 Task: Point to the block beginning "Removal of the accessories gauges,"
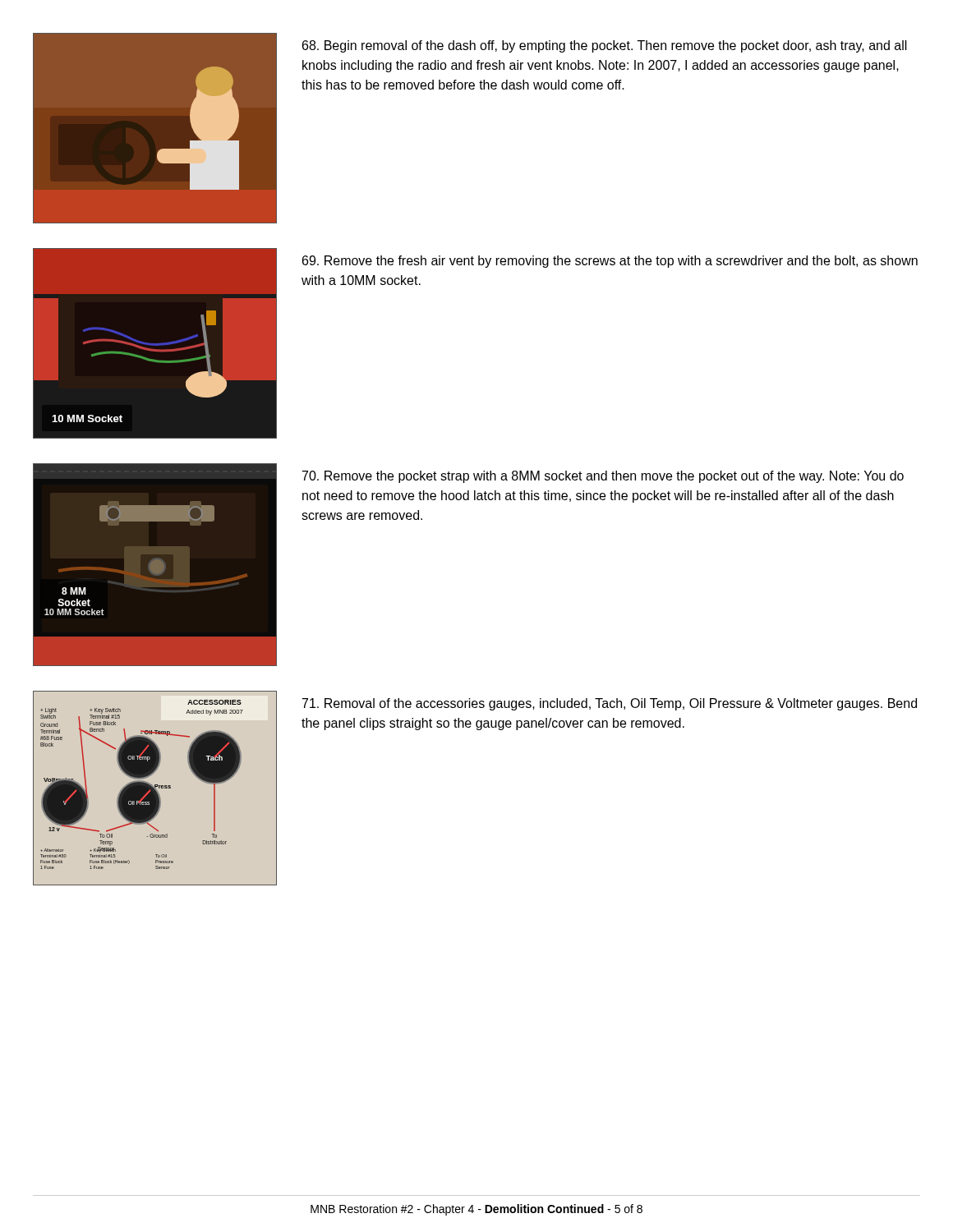click(610, 713)
